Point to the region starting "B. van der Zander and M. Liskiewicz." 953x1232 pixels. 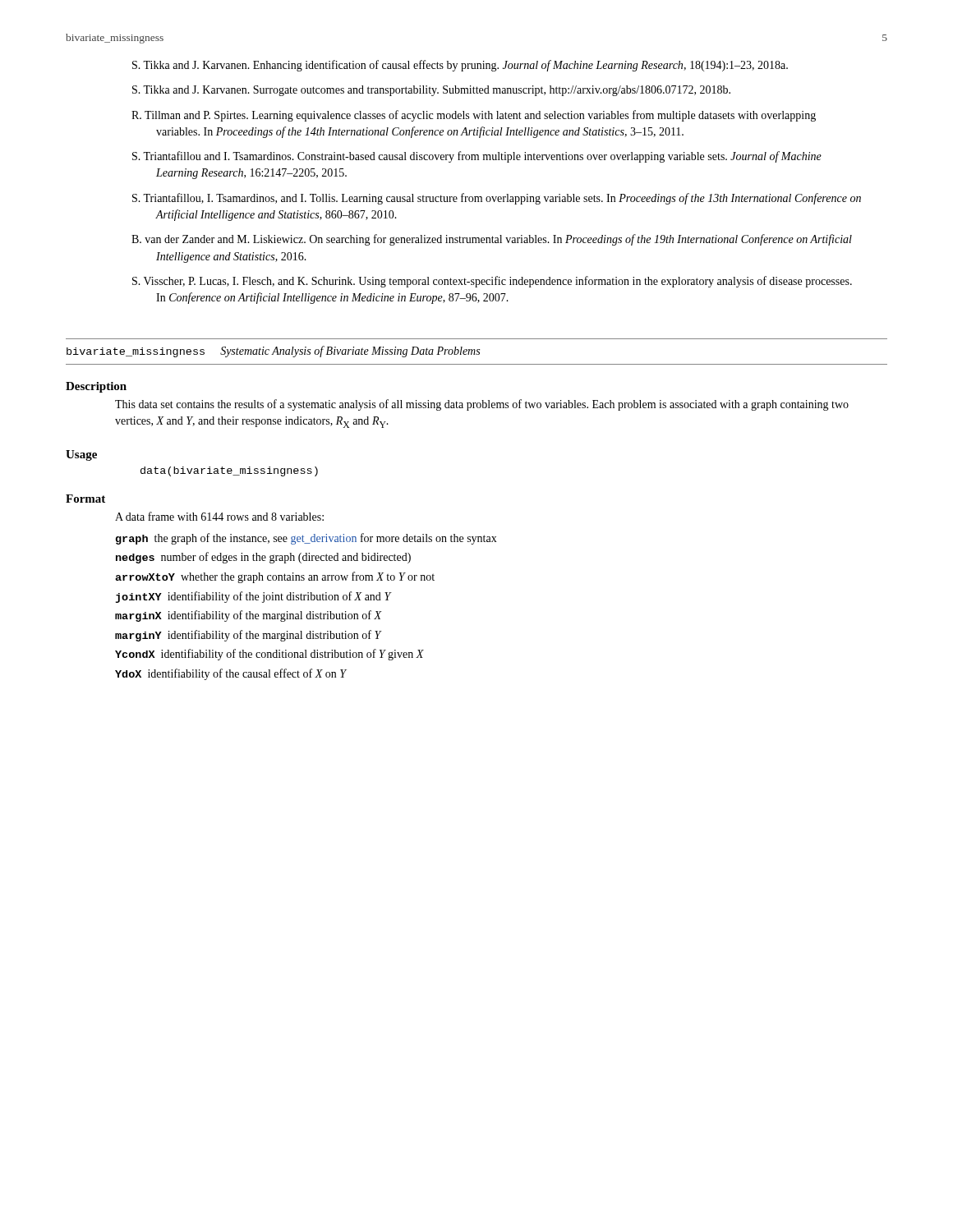click(x=504, y=248)
